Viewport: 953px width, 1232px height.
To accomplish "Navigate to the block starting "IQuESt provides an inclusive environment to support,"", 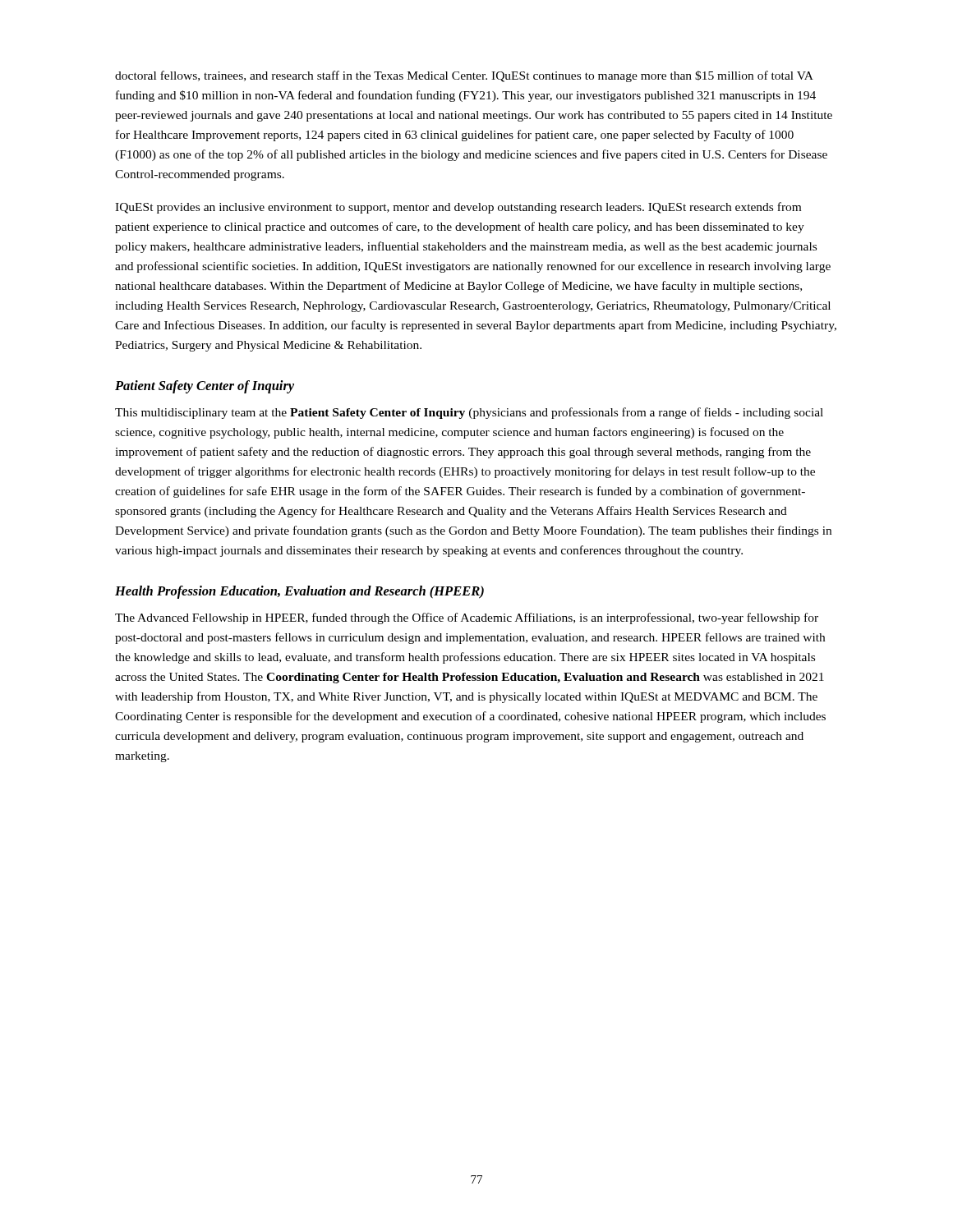I will [476, 276].
